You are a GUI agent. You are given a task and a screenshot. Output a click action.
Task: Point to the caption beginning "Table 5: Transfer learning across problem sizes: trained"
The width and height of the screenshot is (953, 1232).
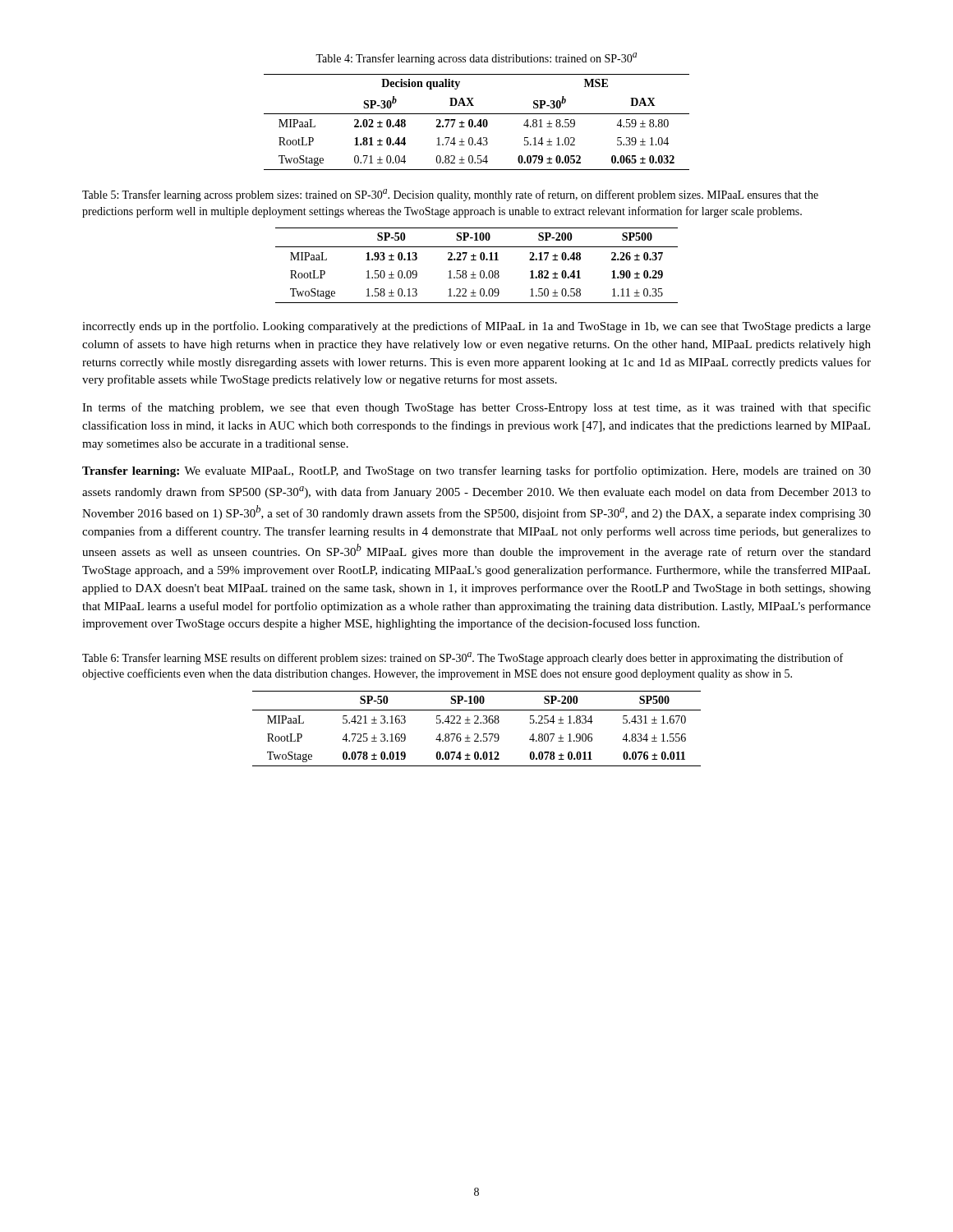click(x=450, y=202)
